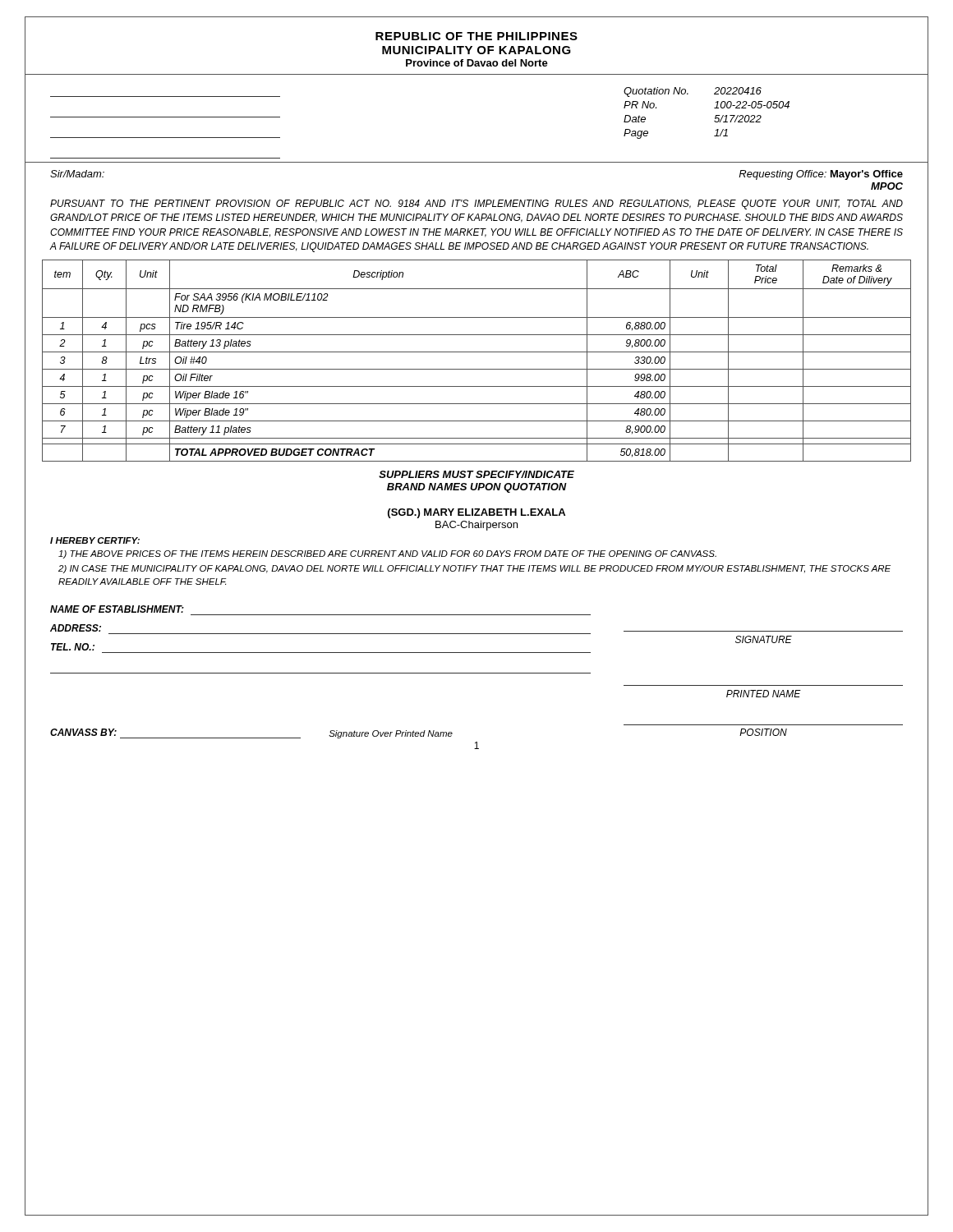
Task: Find the text starting "CANVASS BY: Signature Over Printed Name"
Action: [x=251, y=731]
